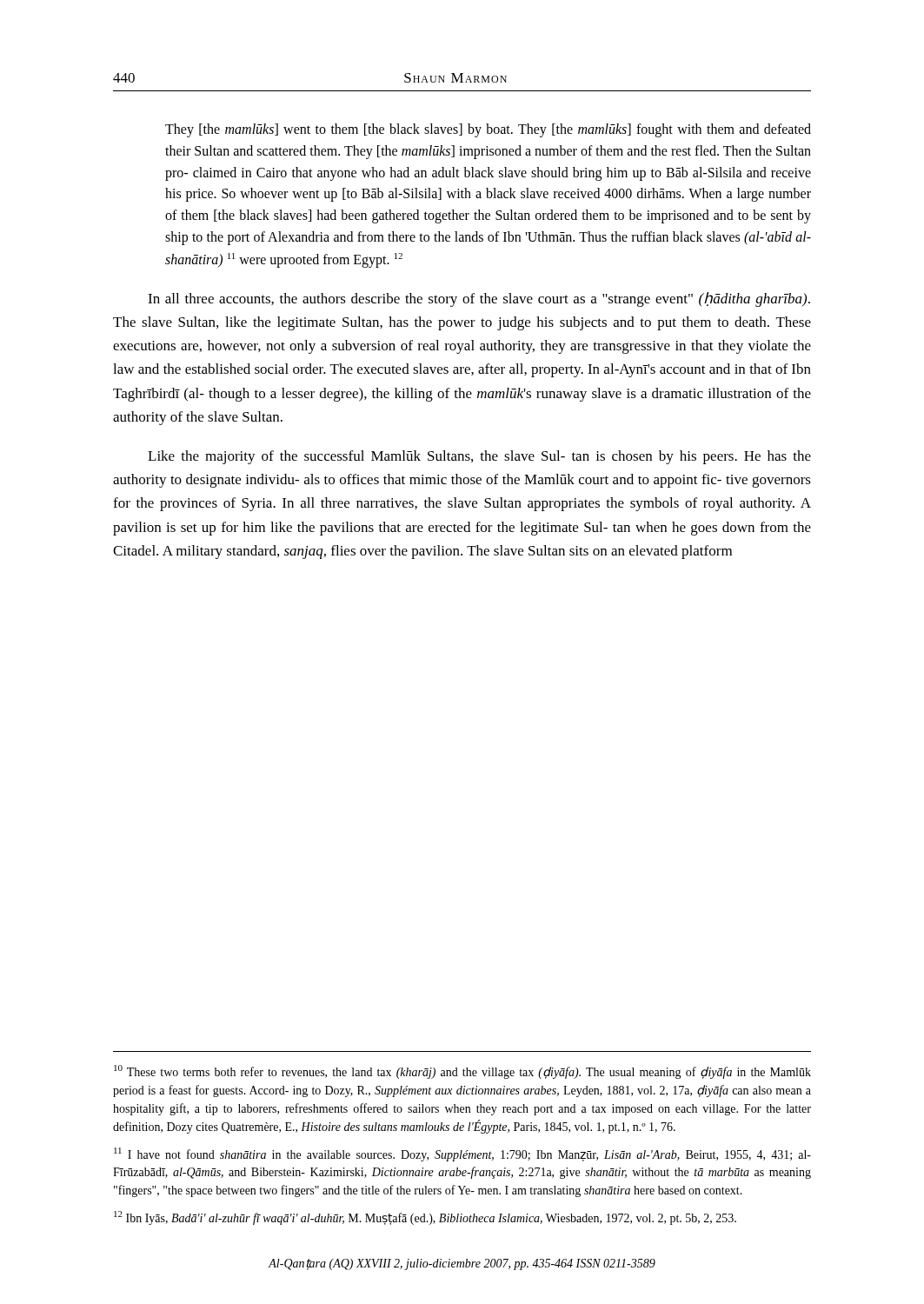Image resolution: width=924 pixels, height=1304 pixels.
Task: Click on the footnote containing "11 I have not found shanātira in"
Action: pos(462,1171)
